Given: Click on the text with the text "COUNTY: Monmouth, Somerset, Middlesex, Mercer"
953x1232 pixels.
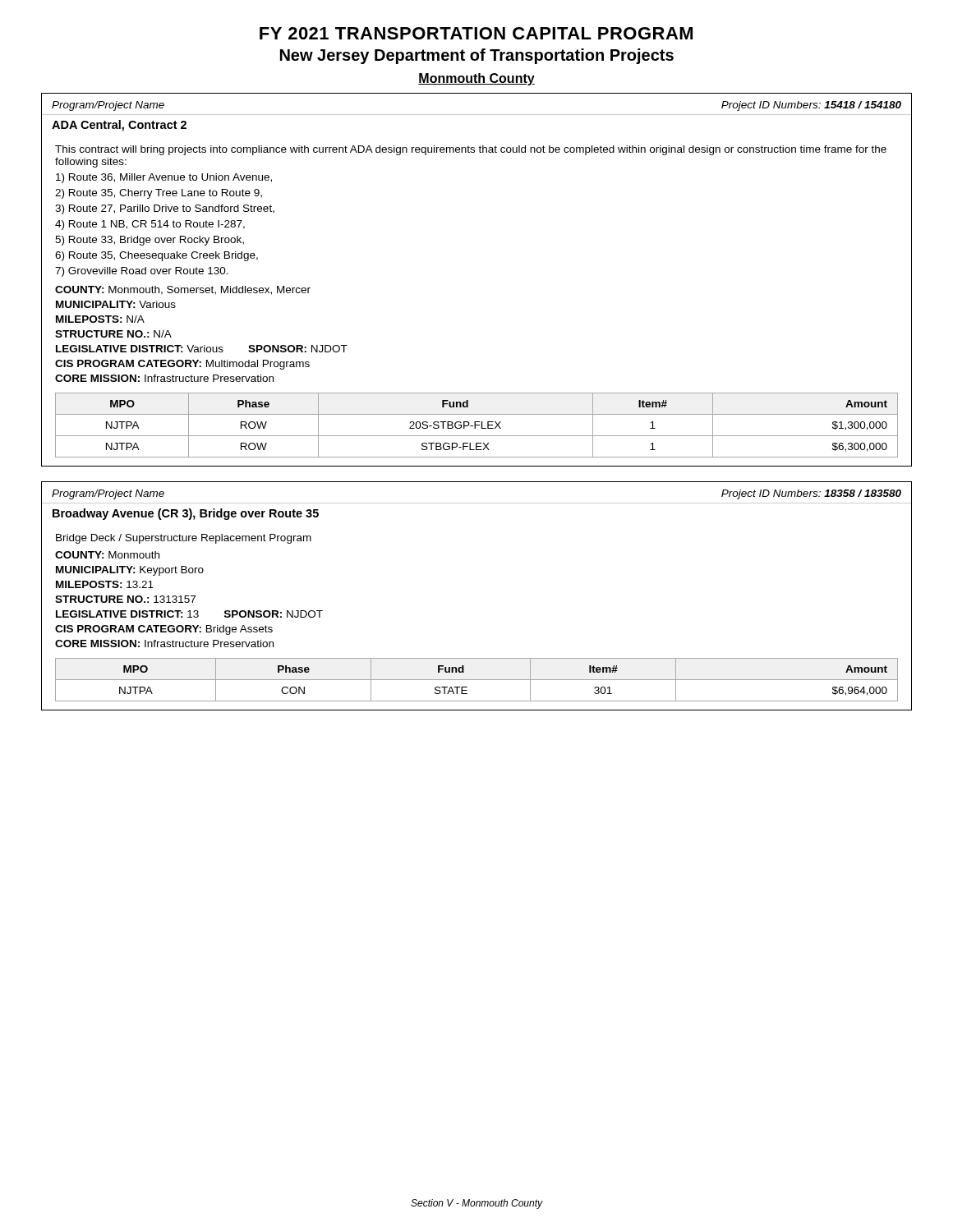Looking at the screenshot, I should (183, 290).
